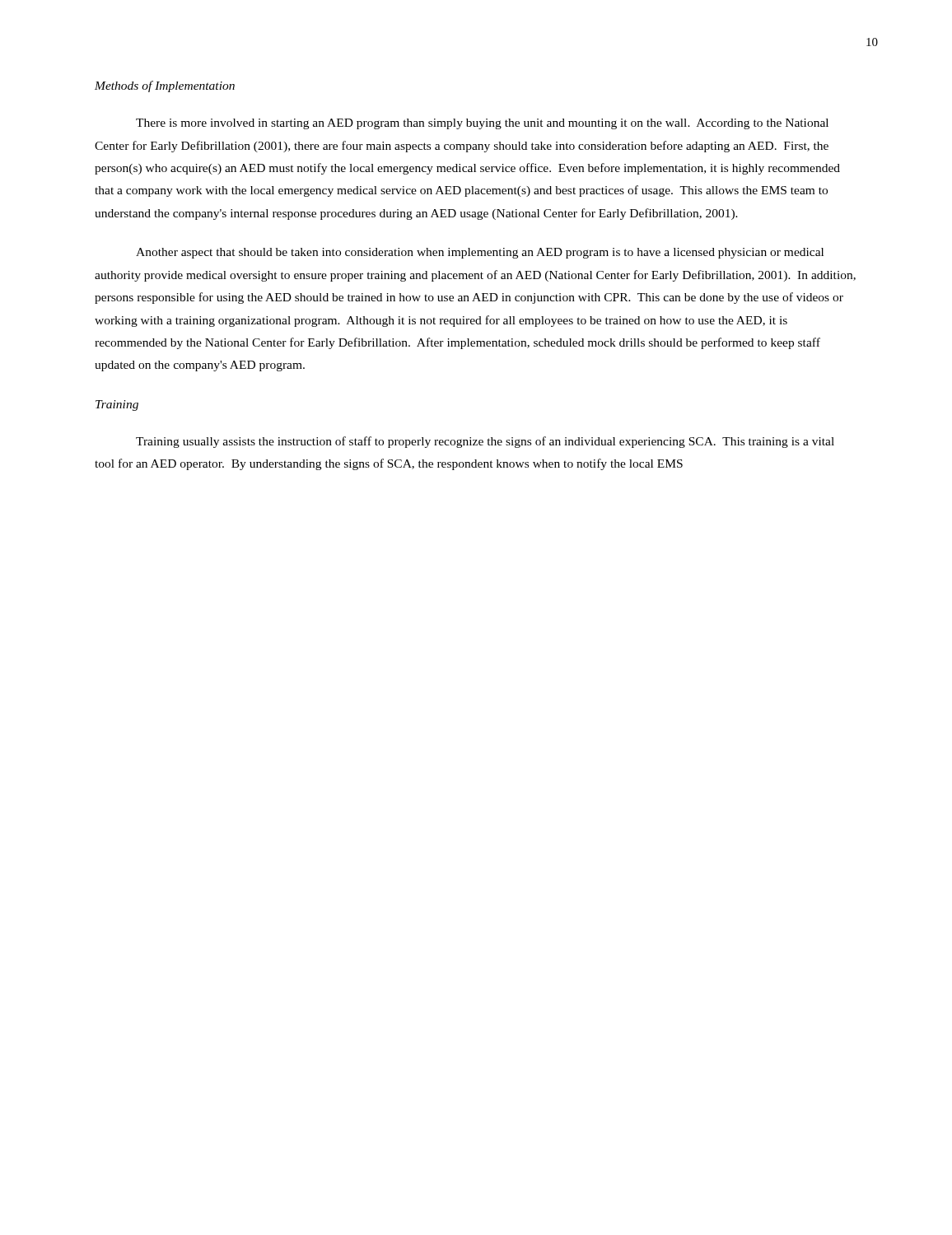The image size is (952, 1235).
Task: Click on the text block containing "There is more involved in starting an"
Action: point(467,168)
